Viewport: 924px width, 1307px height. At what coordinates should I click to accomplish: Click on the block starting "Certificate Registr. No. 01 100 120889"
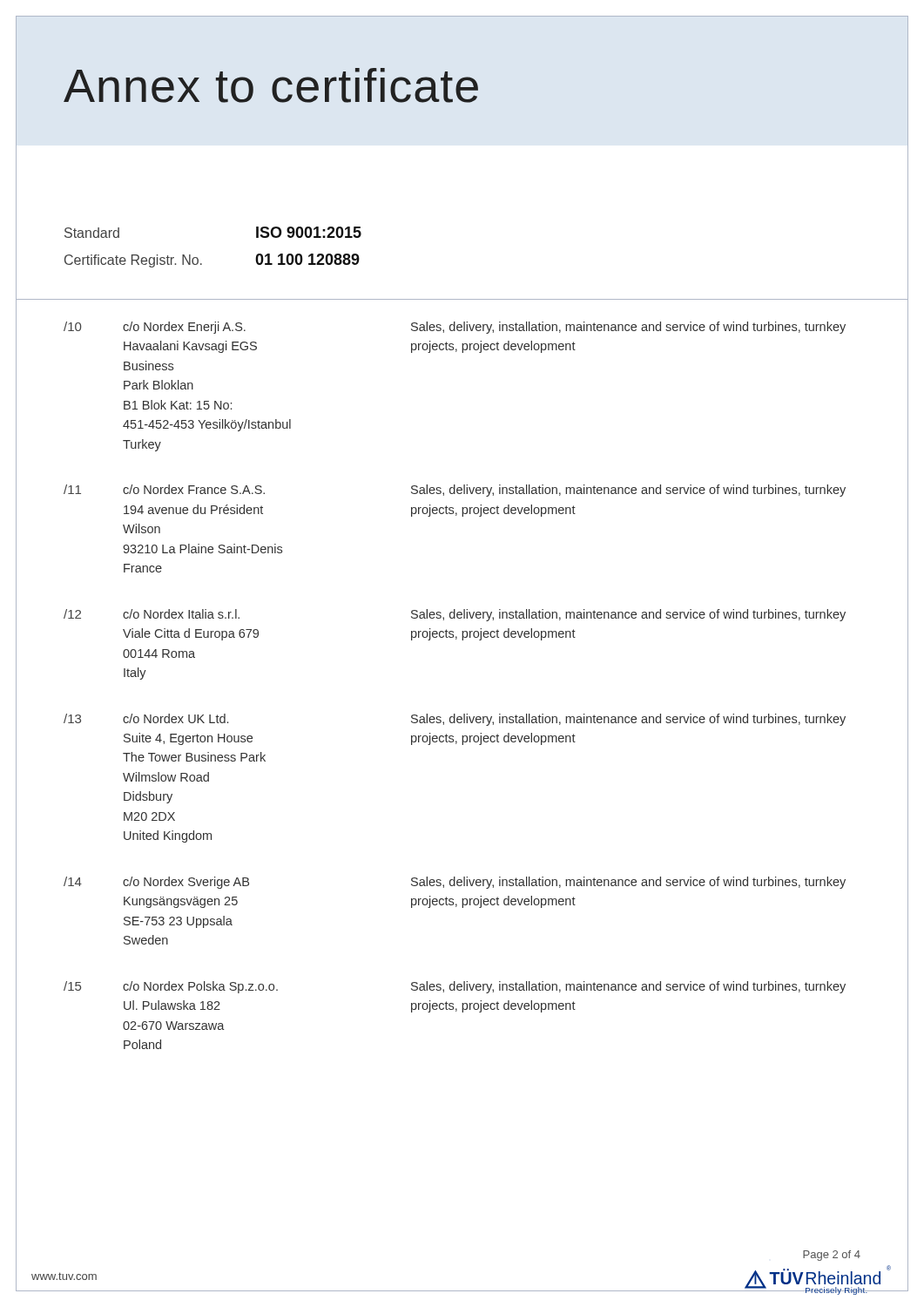[x=212, y=260]
